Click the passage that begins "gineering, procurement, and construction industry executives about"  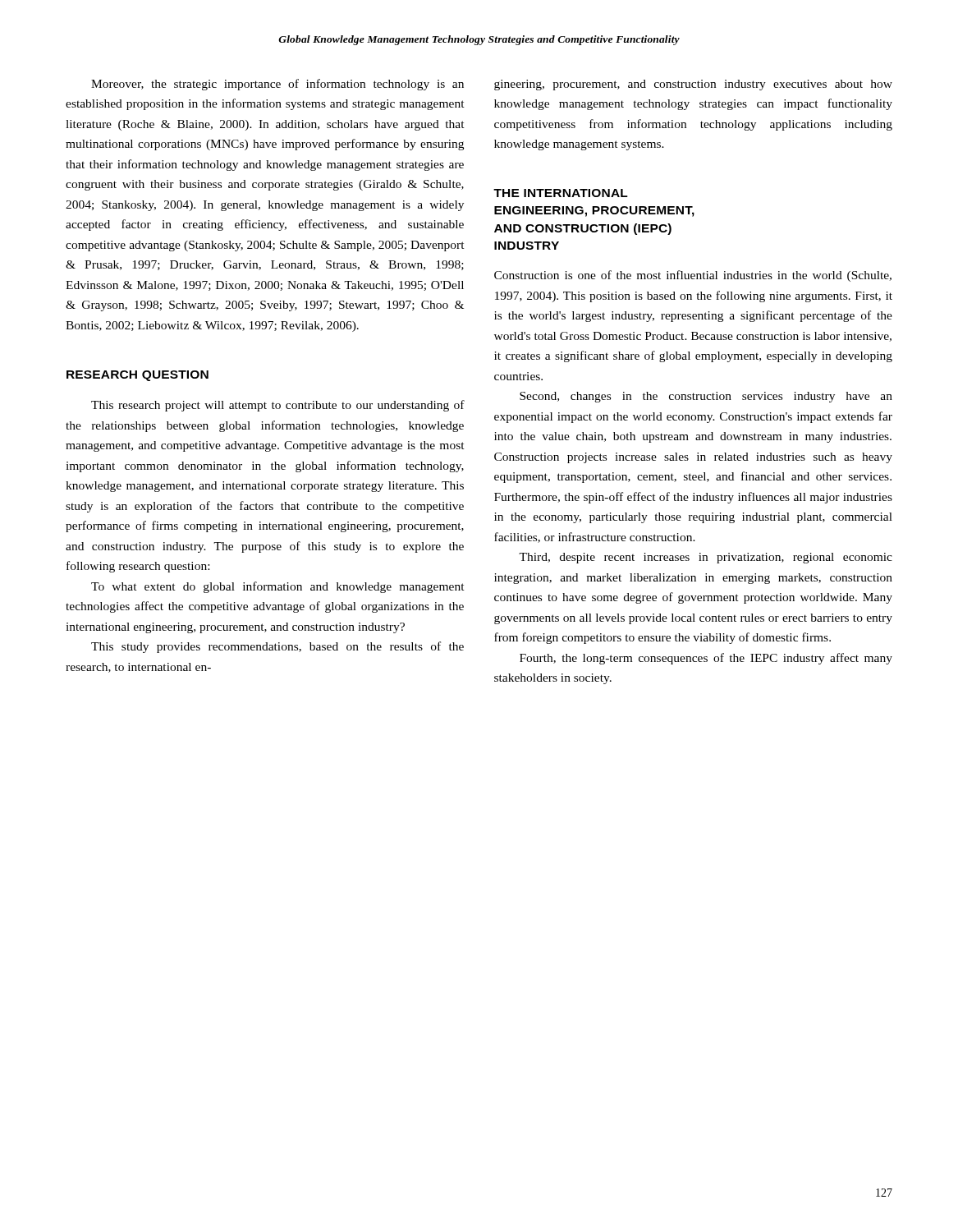tap(693, 114)
